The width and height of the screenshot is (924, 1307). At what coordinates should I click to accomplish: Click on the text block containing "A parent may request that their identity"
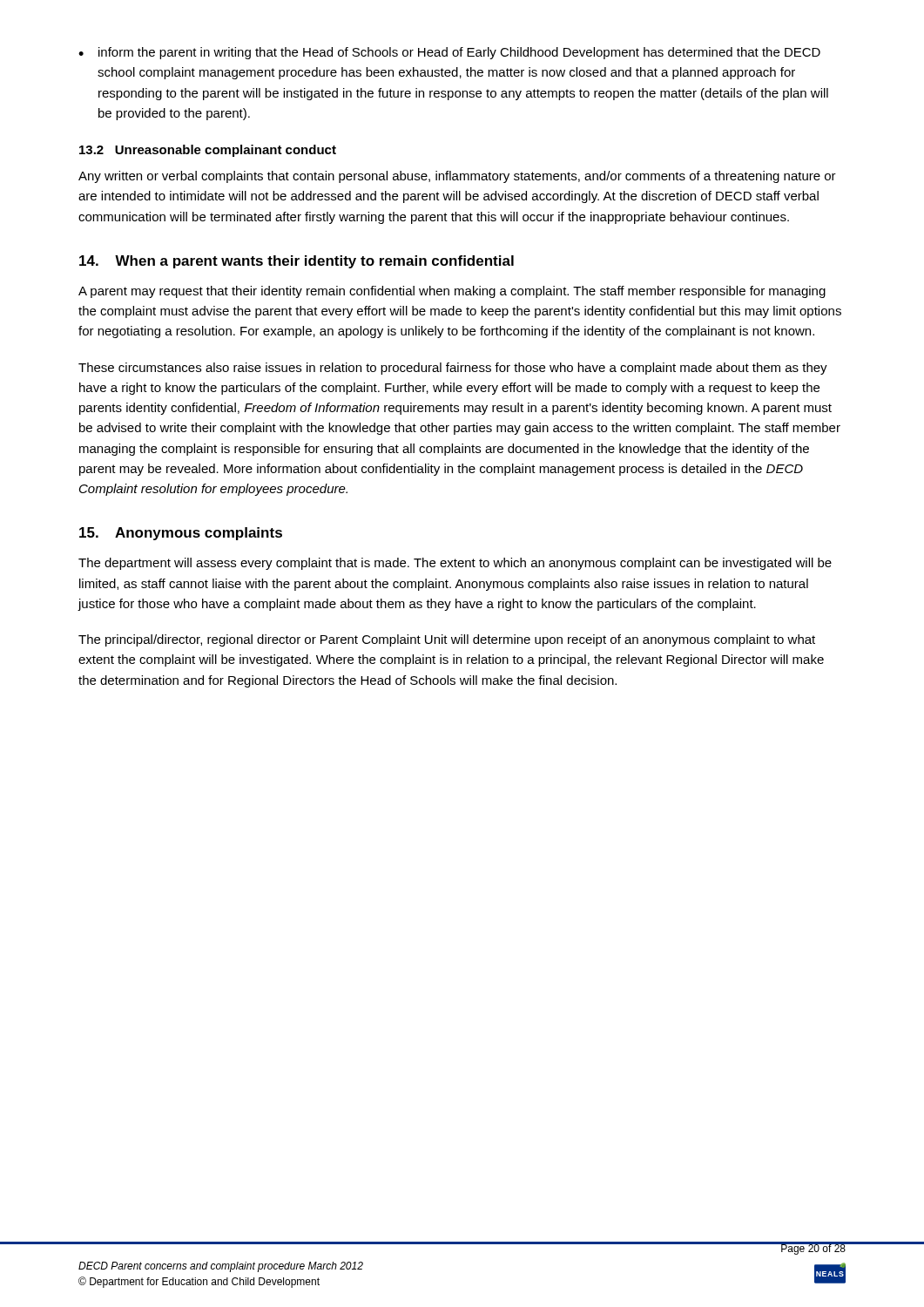[x=460, y=311]
